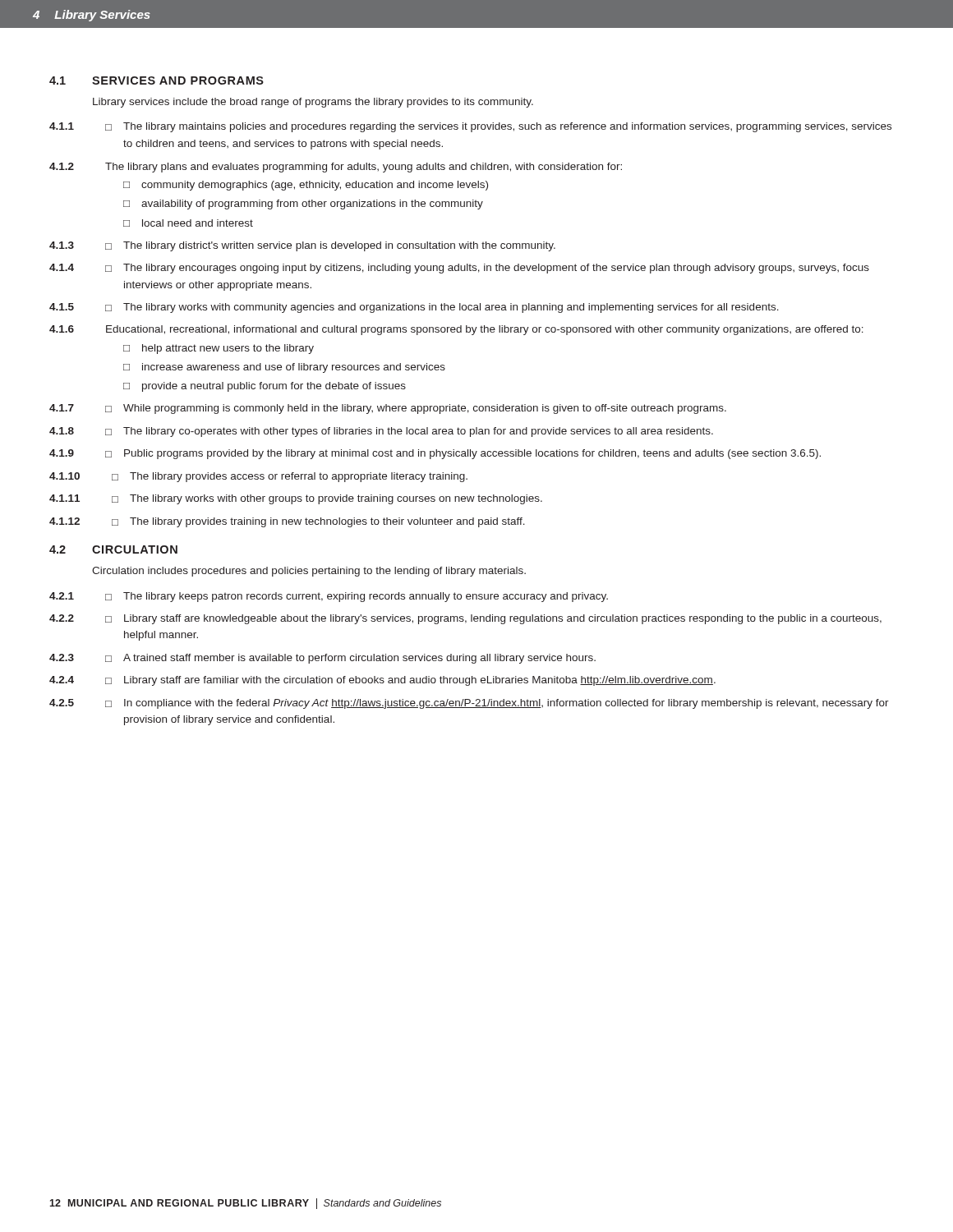Screen dimensions: 1232x953
Task: Find the block on this page that starts "□ community demographics"
Action: click(x=306, y=186)
